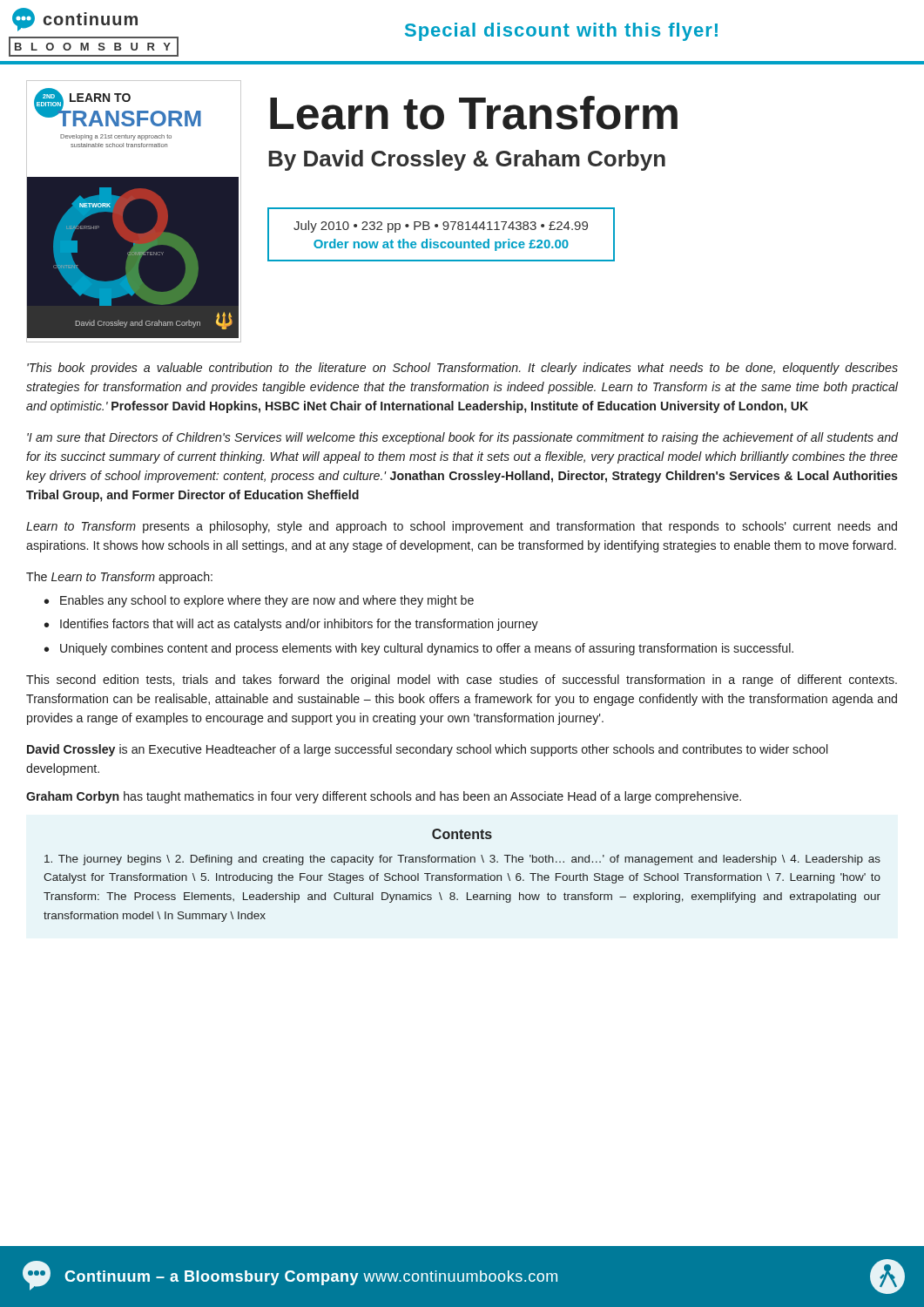Where does it say "Learn to Transform"?
Image resolution: width=924 pixels, height=1307 pixels.
pyautogui.click(x=474, y=114)
